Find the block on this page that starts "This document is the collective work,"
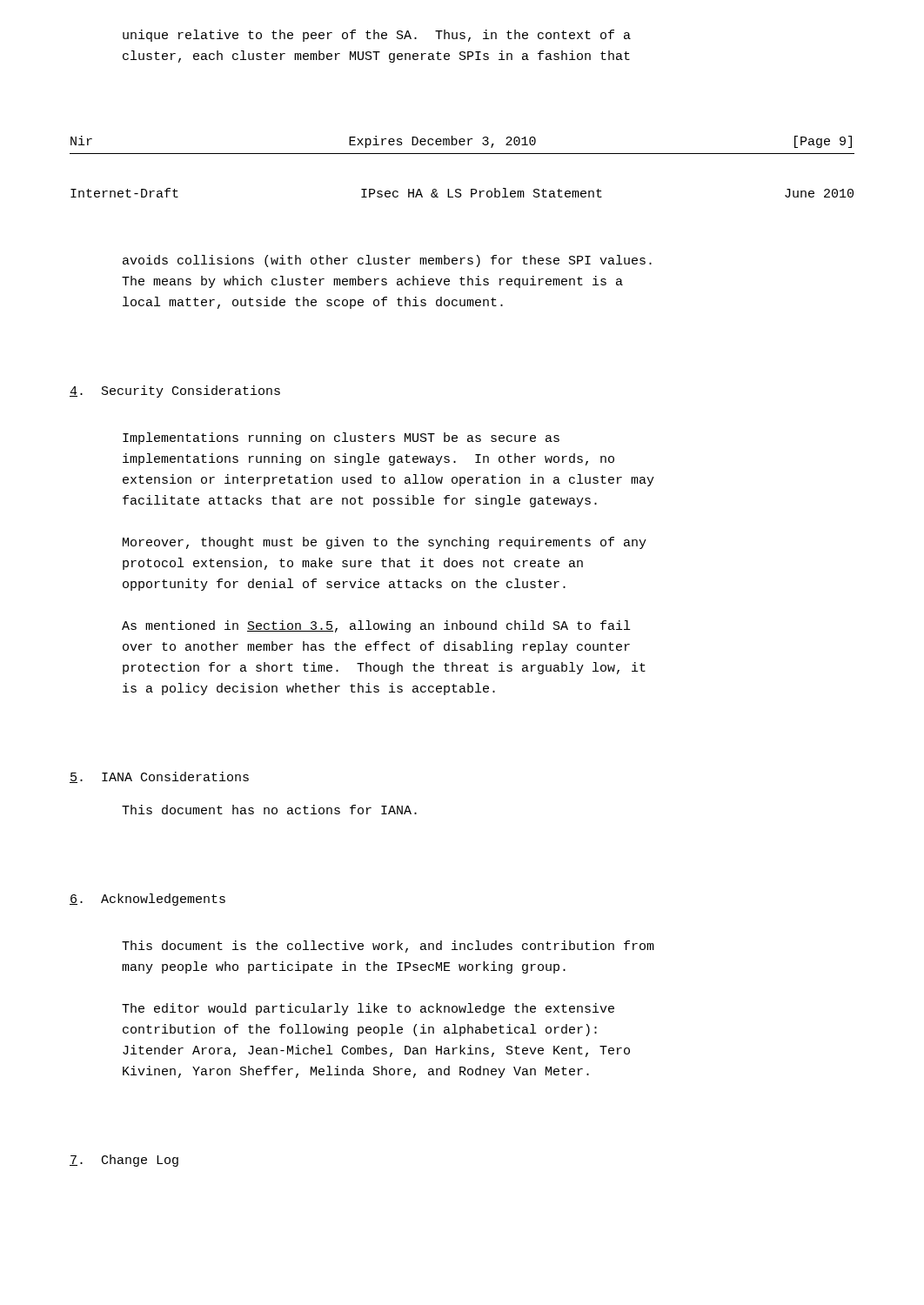The width and height of the screenshot is (924, 1305). tap(388, 957)
